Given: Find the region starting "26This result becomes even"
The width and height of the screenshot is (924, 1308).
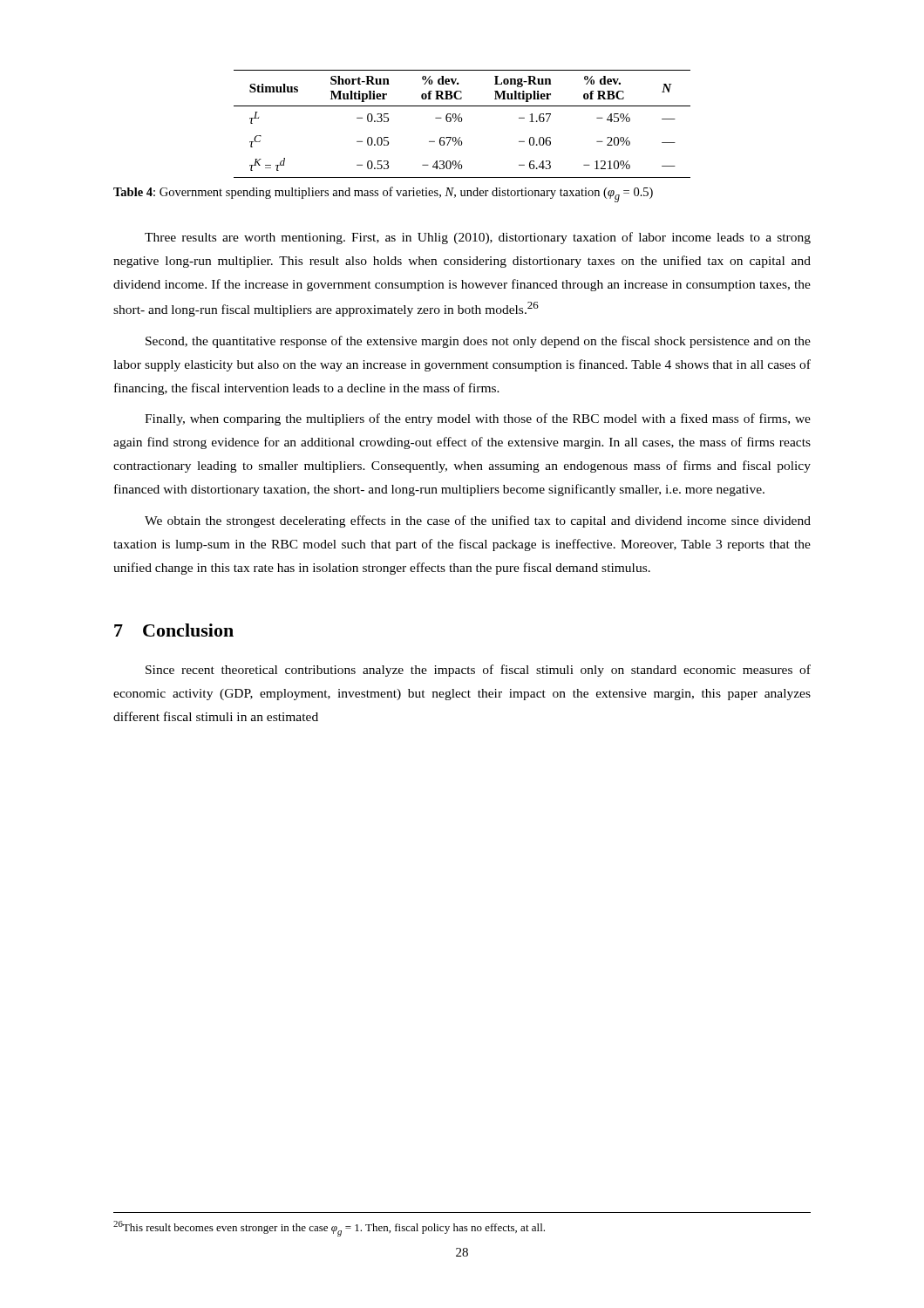Looking at the screenshot, I should click(x=329, y=1227).
